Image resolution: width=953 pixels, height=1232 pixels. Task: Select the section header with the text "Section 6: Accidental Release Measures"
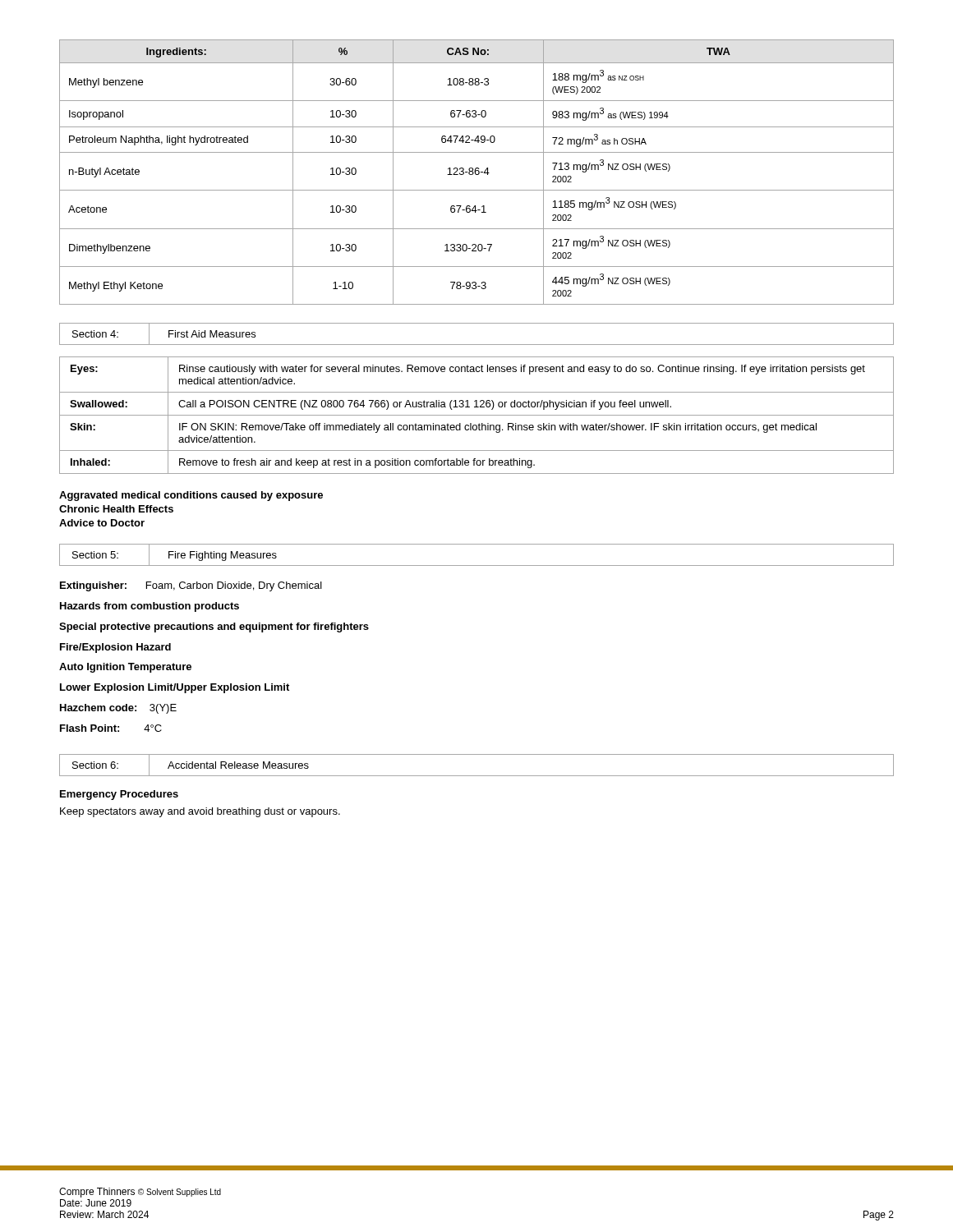point(476,765)
